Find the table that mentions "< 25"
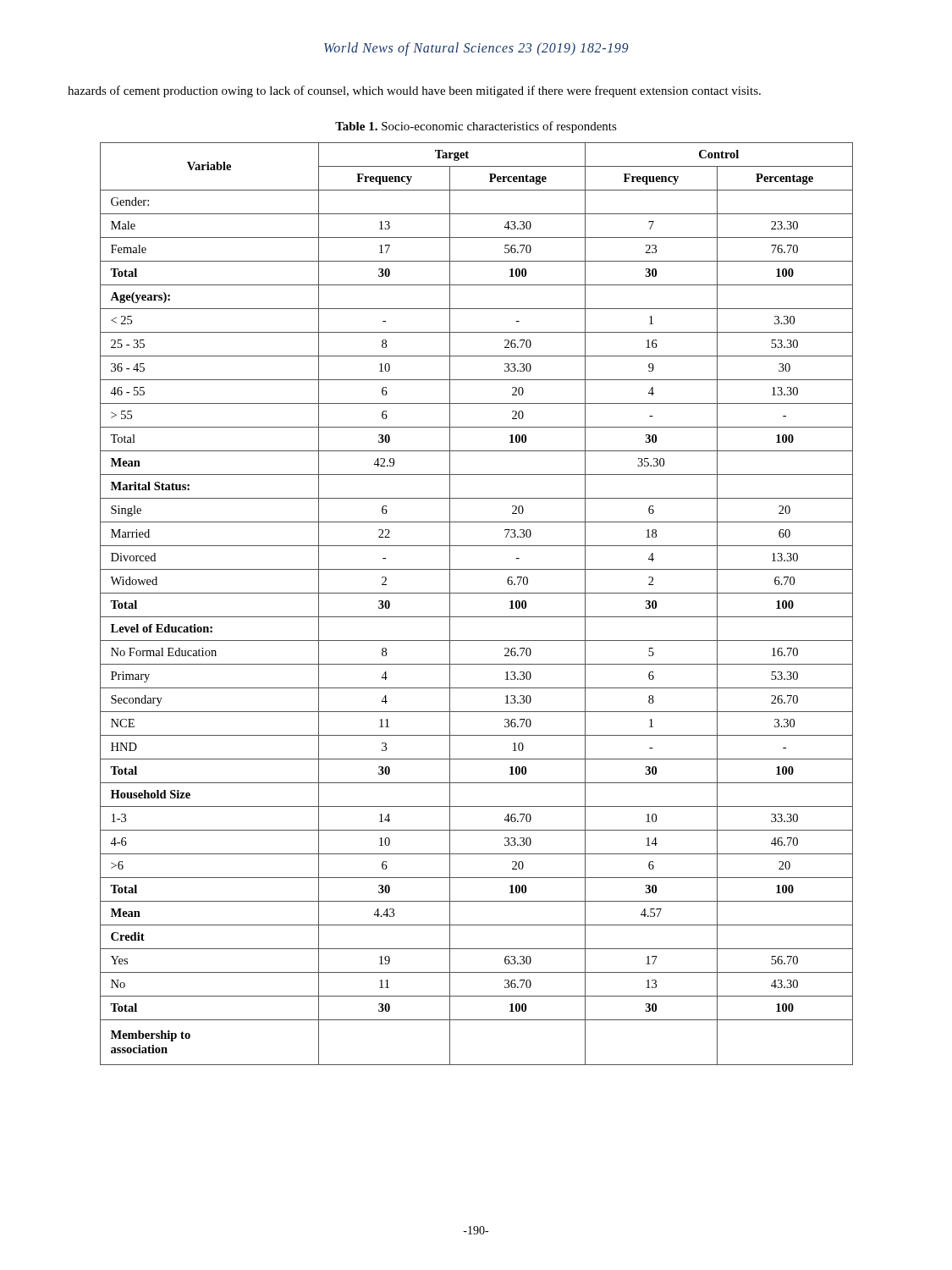This screenshot has width=952, height=1270. (x=476, y=604)
